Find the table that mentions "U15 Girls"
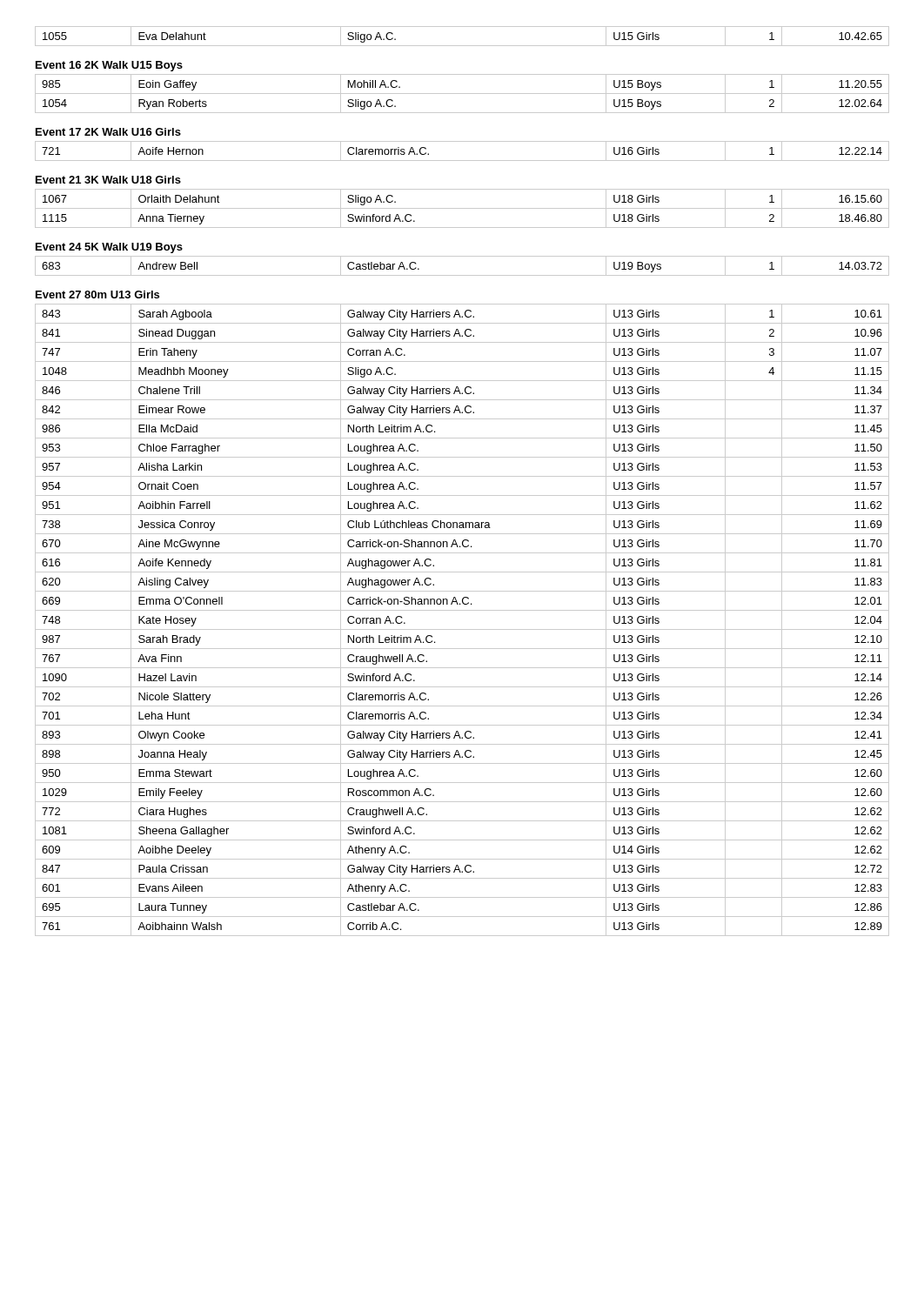The width and height of the screenshot is (924, 1305). [462, 36]
